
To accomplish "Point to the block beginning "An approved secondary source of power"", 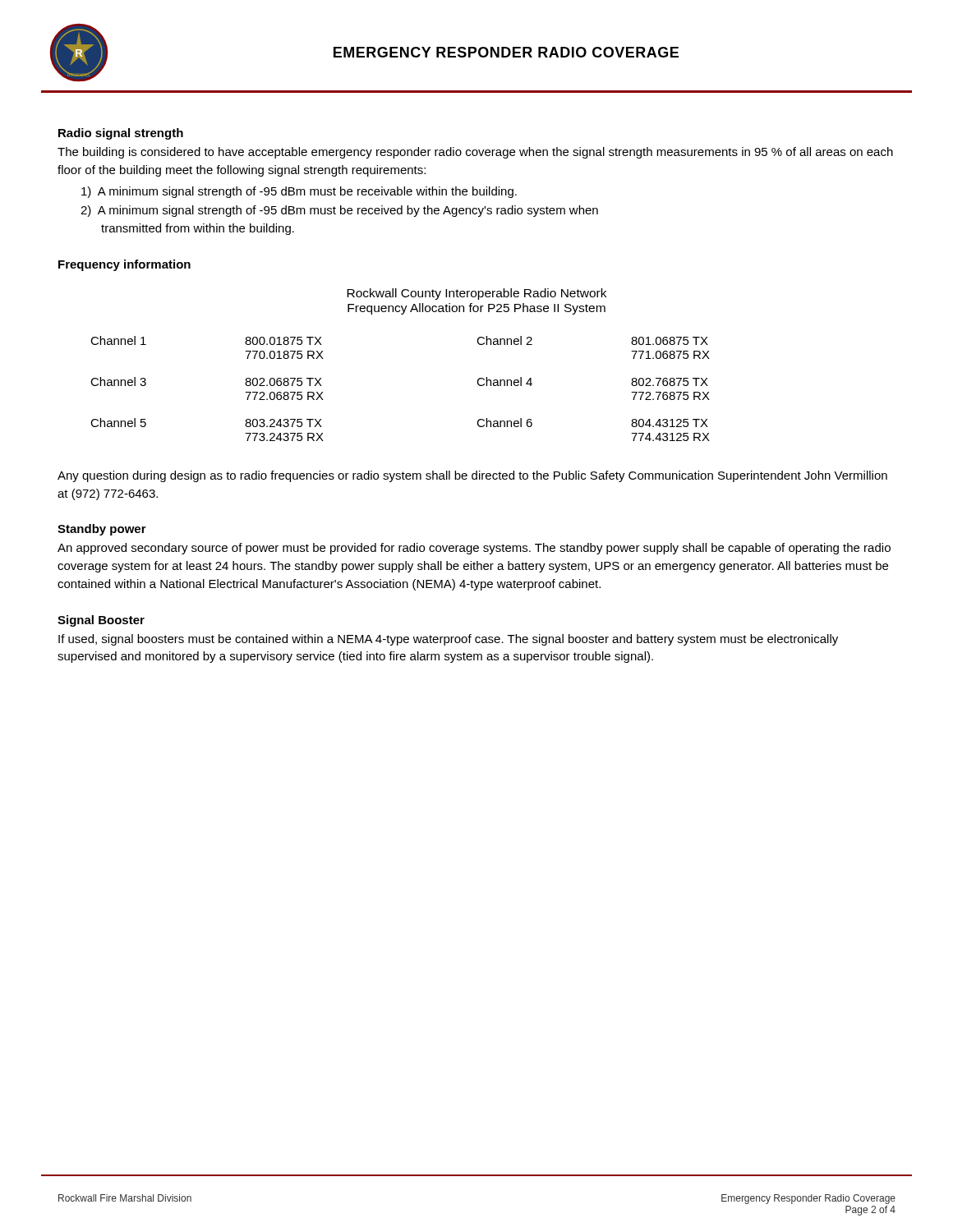I will click(474, 565).
